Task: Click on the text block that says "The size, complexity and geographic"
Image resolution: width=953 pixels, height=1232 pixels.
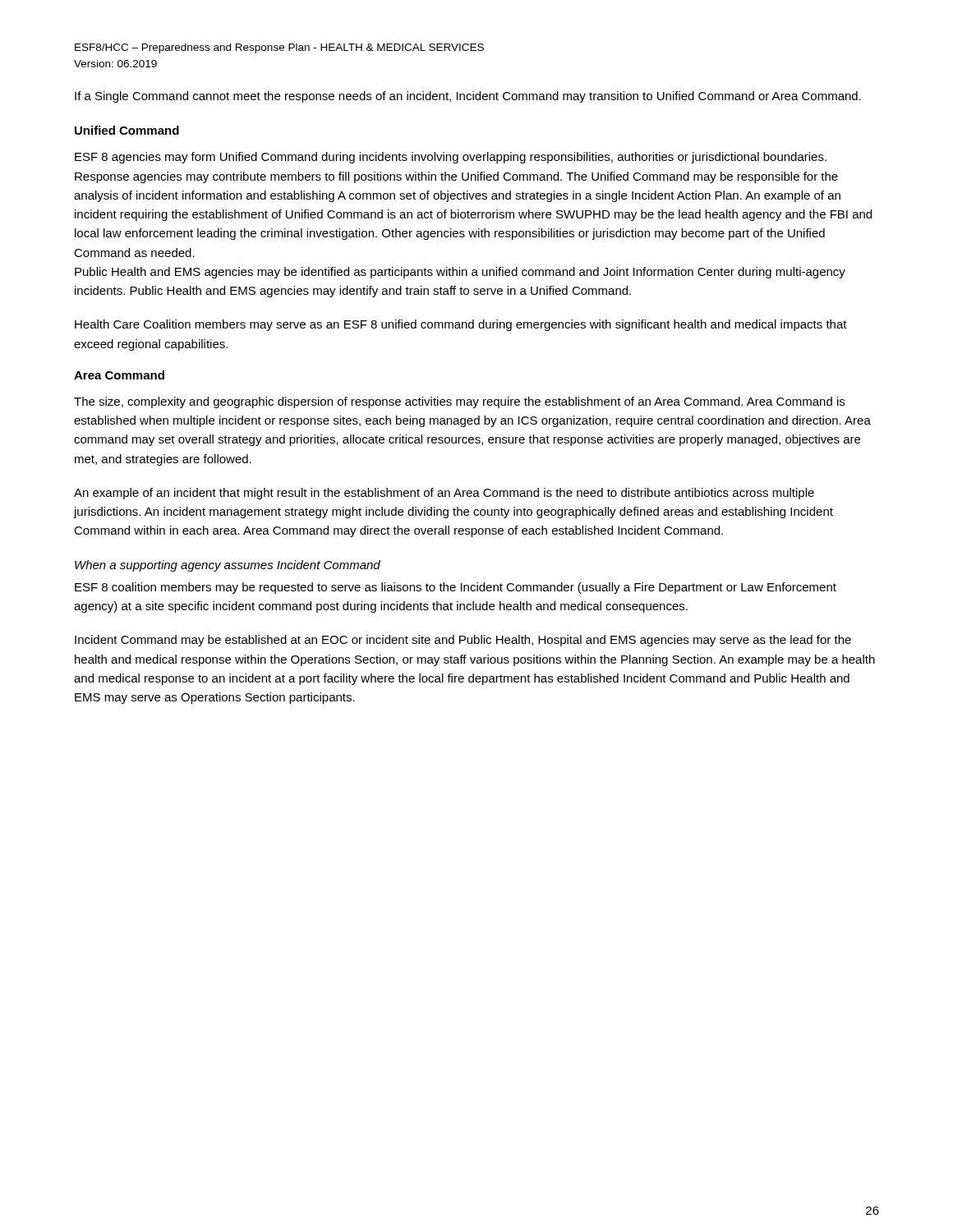Action: point(472,430)
